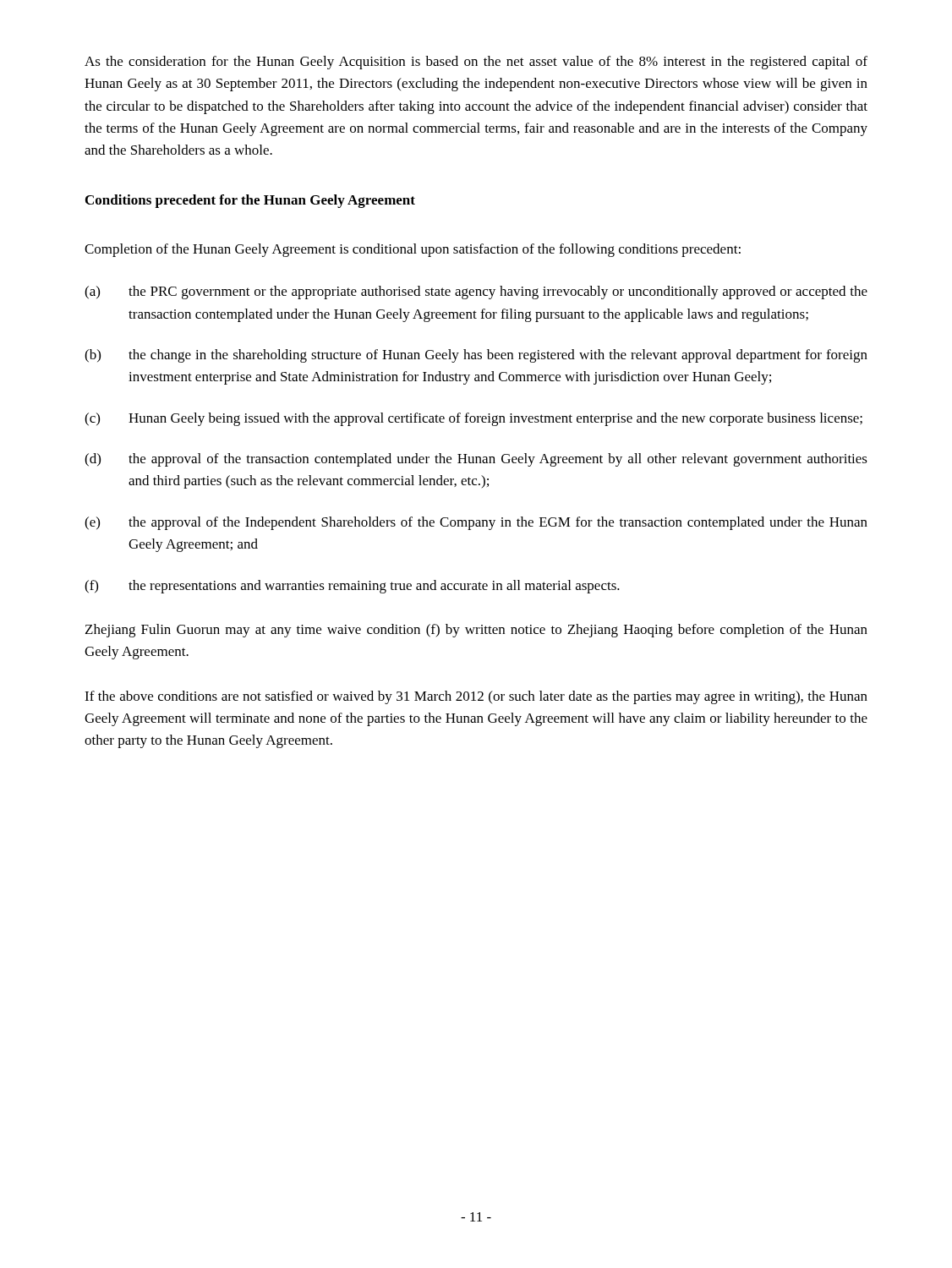Find the text block starting "(f) the representations and"
This screenshot has height=1268, width=952.
pos(476,586)
